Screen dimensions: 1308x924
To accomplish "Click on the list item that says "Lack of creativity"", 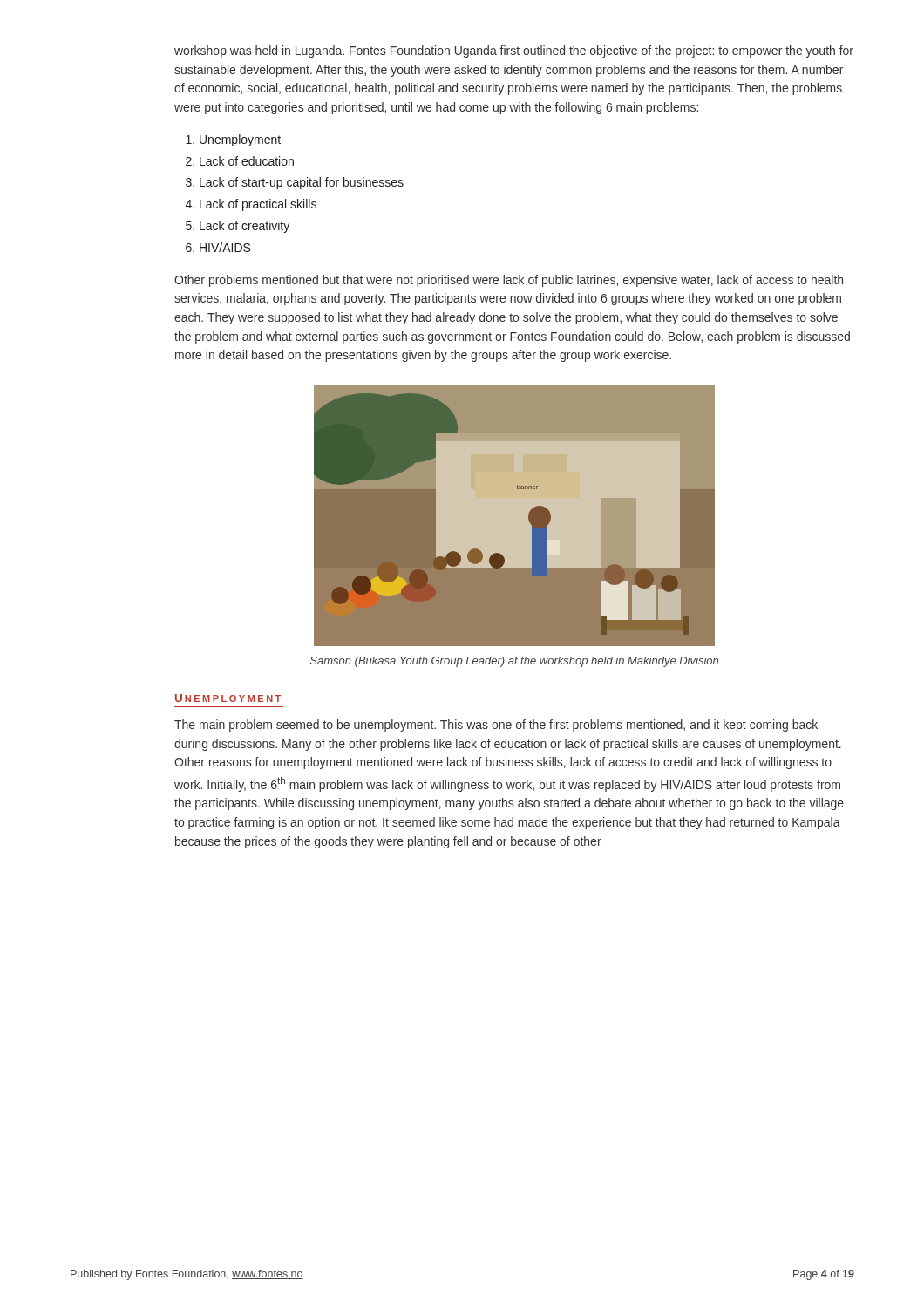I will [244, 226].
